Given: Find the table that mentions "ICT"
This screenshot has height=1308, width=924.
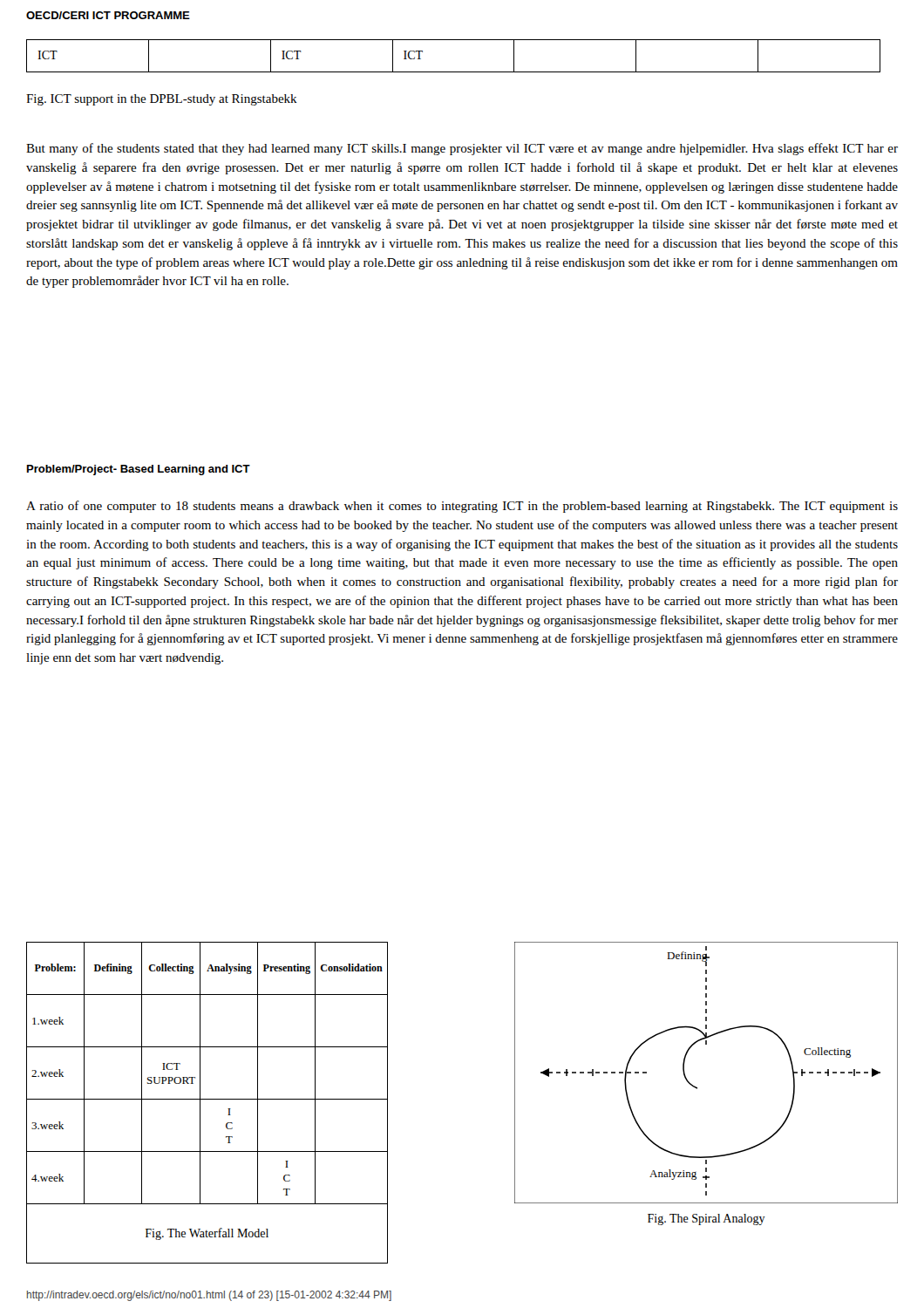Looking at the screenshot, I should 462,56.
